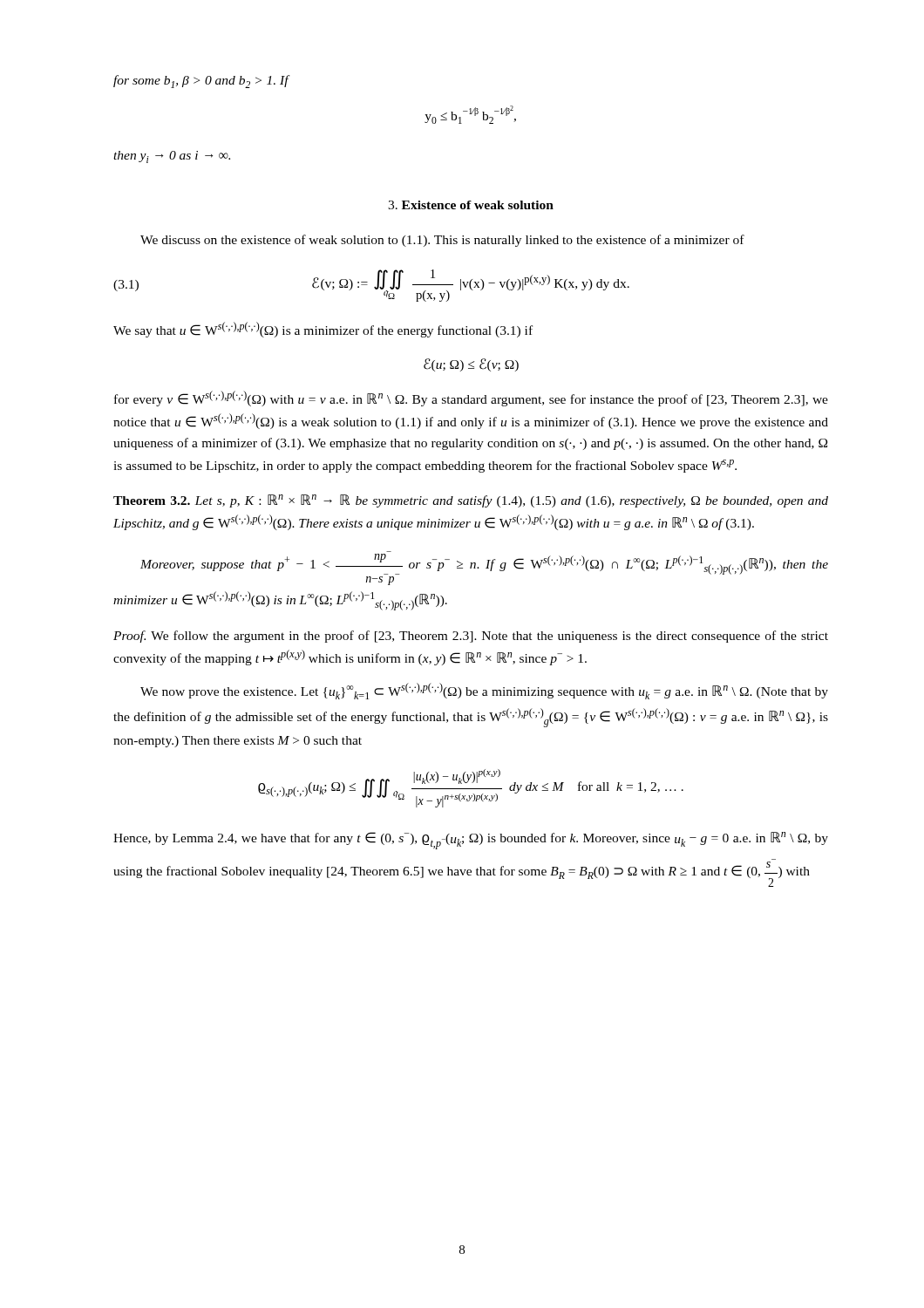Click the passage that begins "Hence, by Lemma 2.4, we"

[471, 859]
